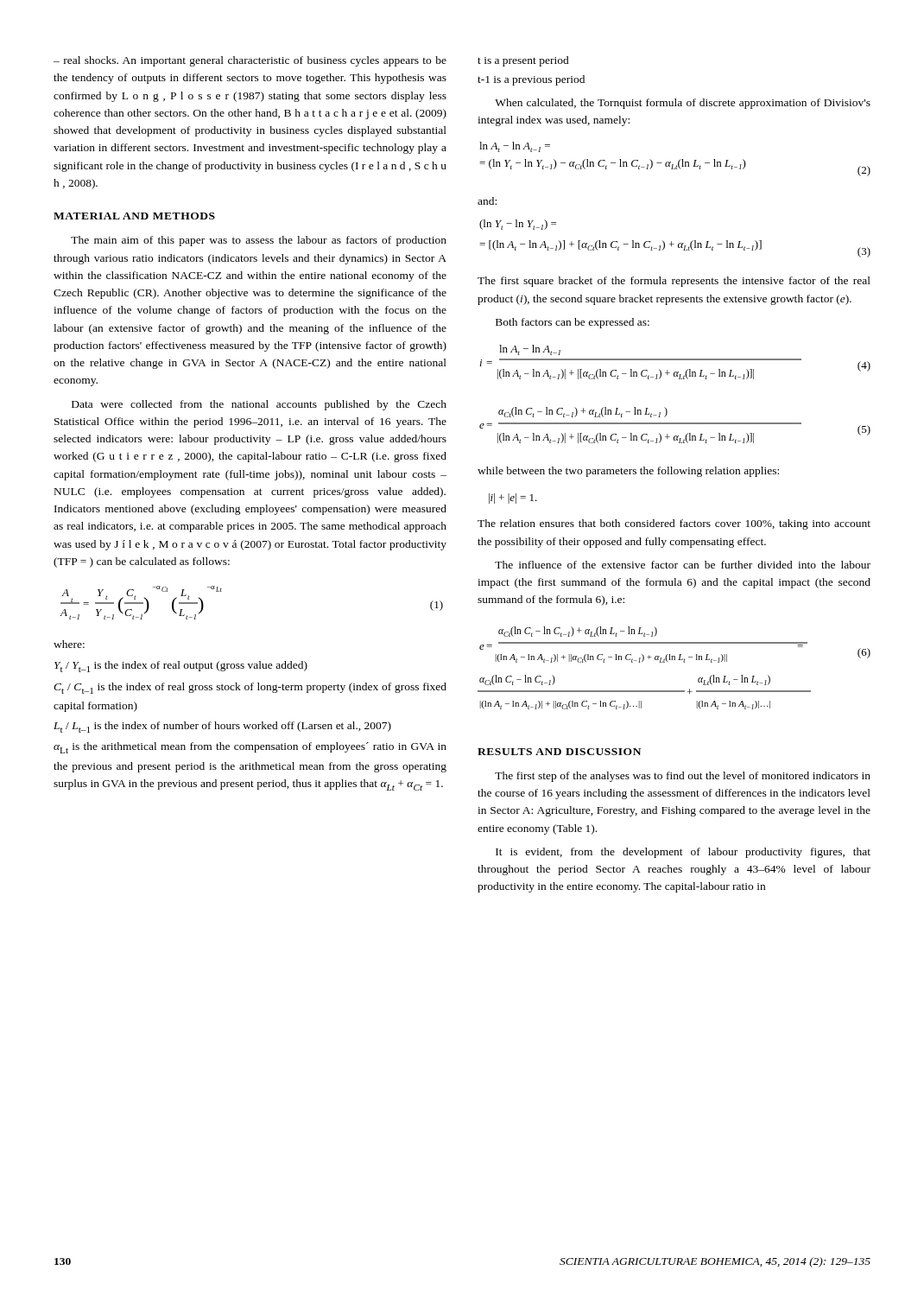Locate the text starting "The main aim of this"
The width and height of the screenshot is (924, 1296).
pos(250,310)
